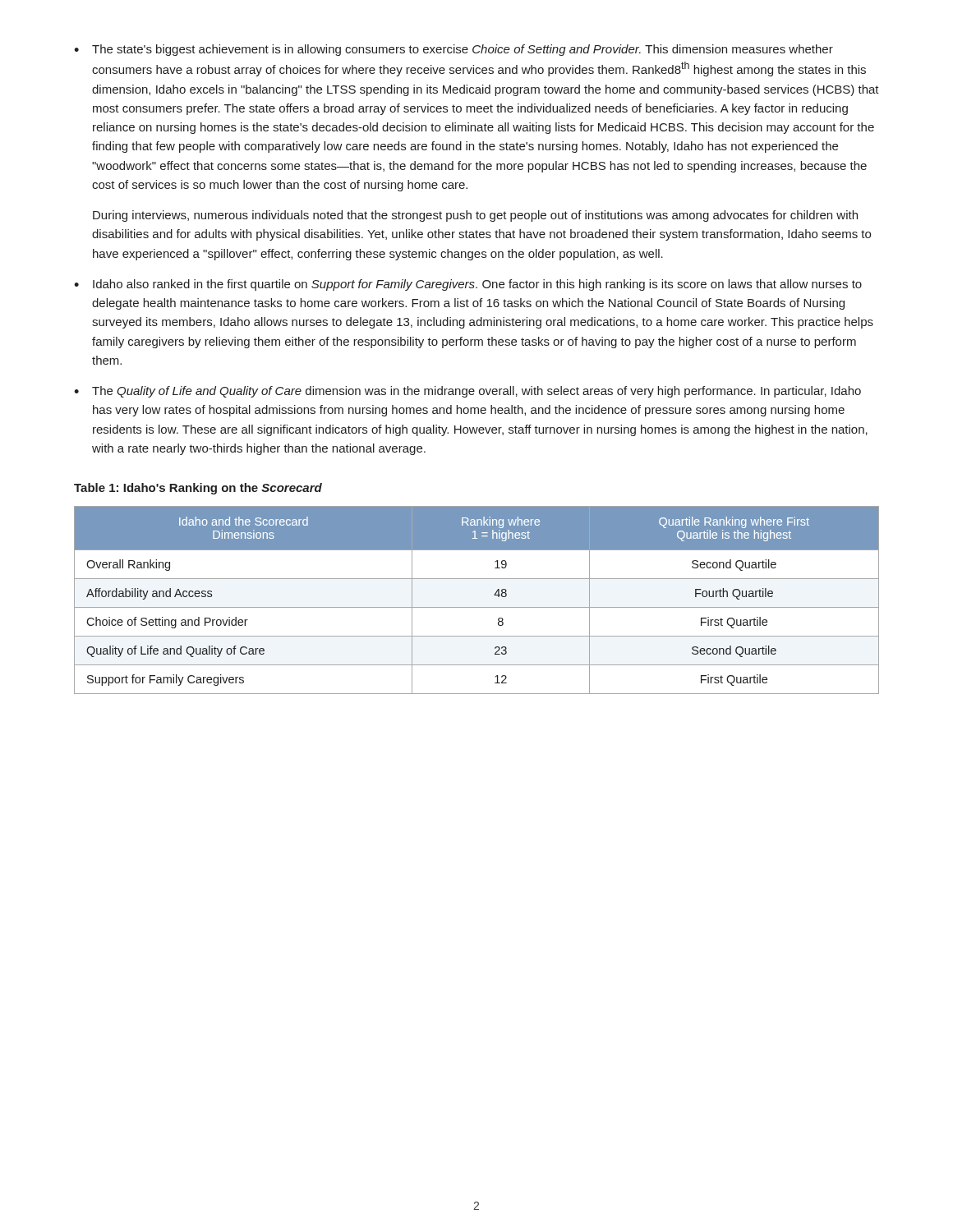Where is the passage that starts "• The Quality"?
953x1232 pixels.
point(476,419)
